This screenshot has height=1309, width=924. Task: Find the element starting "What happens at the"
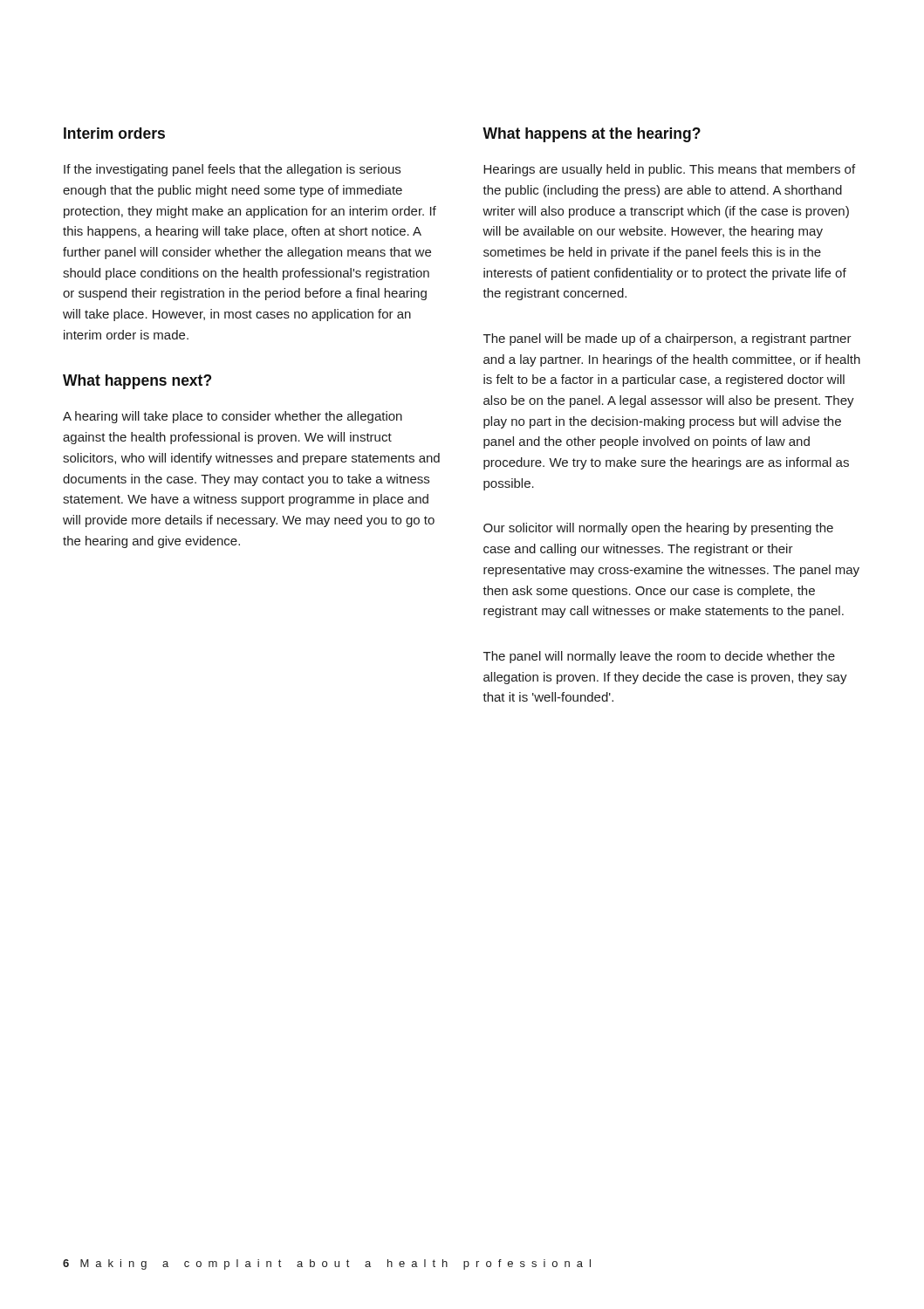click(x=672, y=134)
